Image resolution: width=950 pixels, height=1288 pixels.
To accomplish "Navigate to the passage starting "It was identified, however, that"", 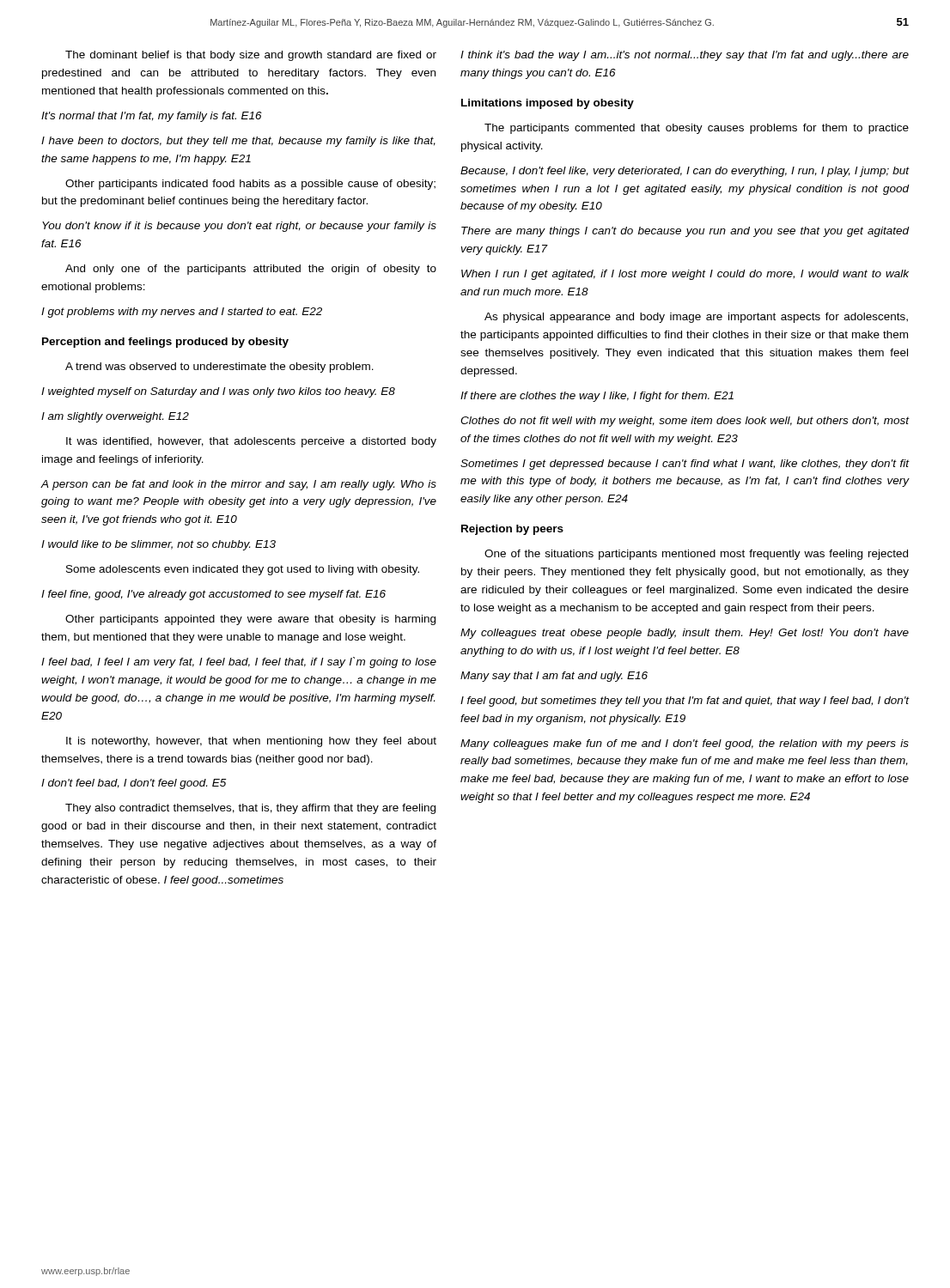I will [x=239, y=450].
